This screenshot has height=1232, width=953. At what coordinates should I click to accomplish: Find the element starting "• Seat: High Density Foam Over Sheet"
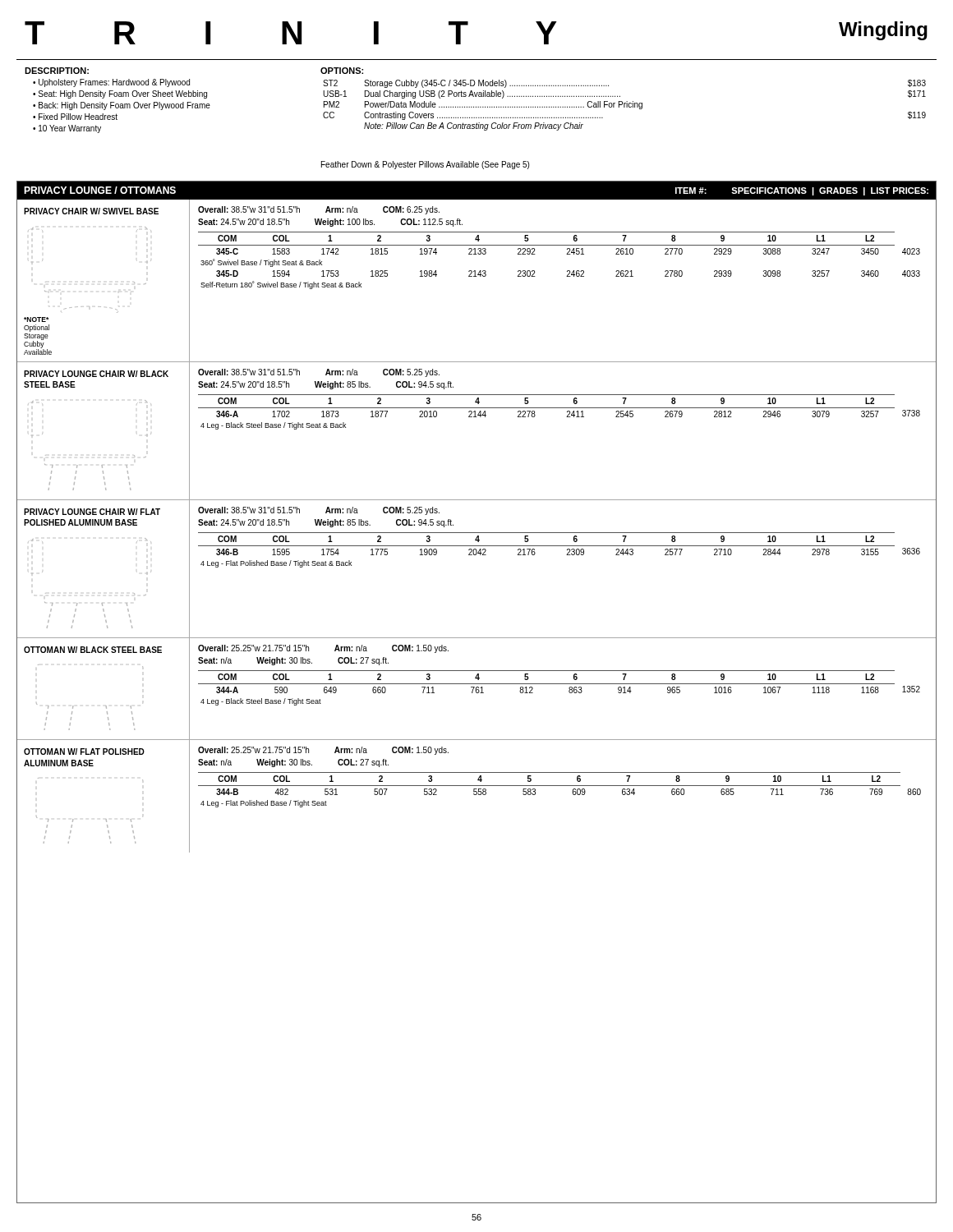click(x=120, y=94)
